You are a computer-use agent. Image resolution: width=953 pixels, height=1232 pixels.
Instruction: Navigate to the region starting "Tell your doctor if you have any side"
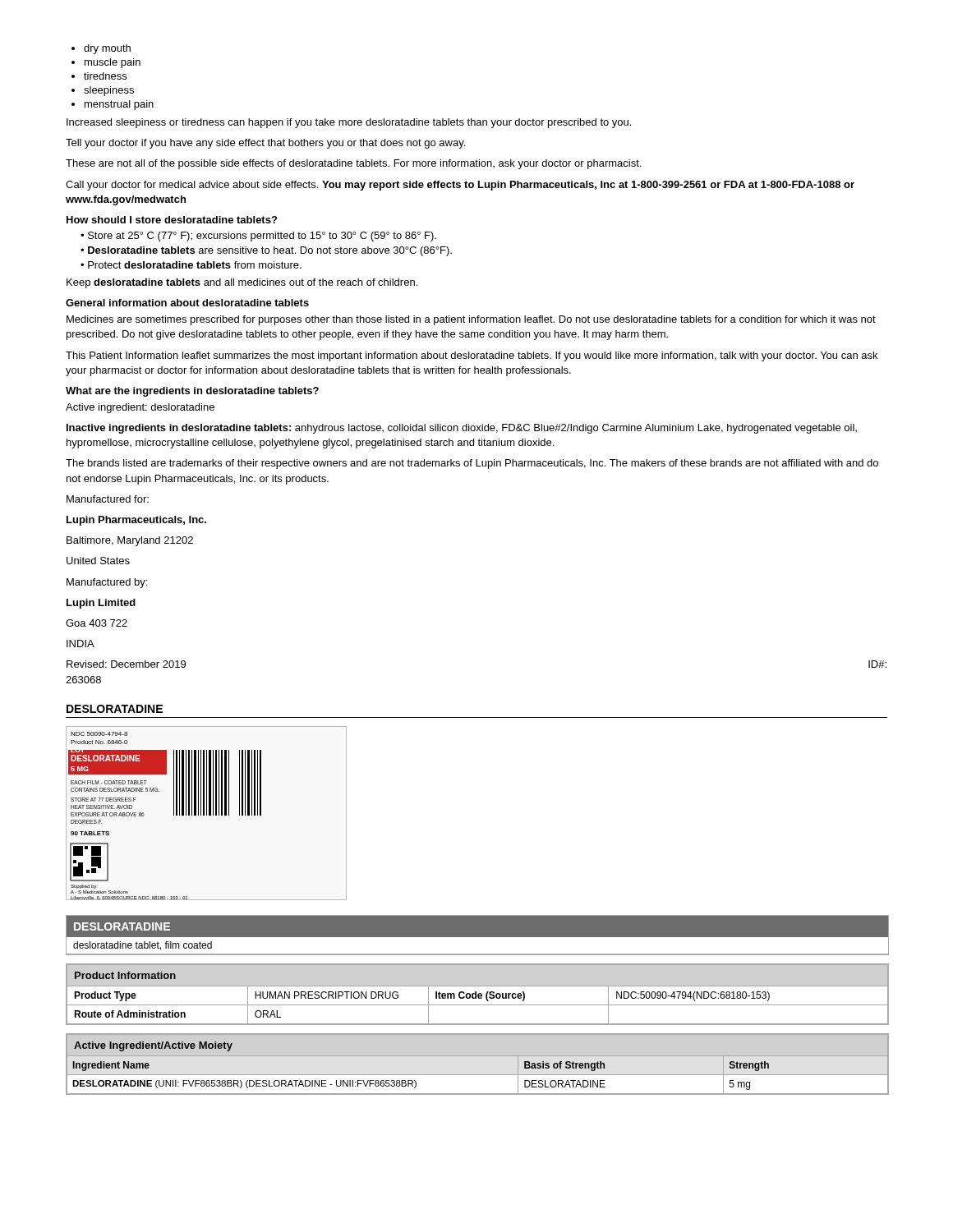(x=476, y=143)
